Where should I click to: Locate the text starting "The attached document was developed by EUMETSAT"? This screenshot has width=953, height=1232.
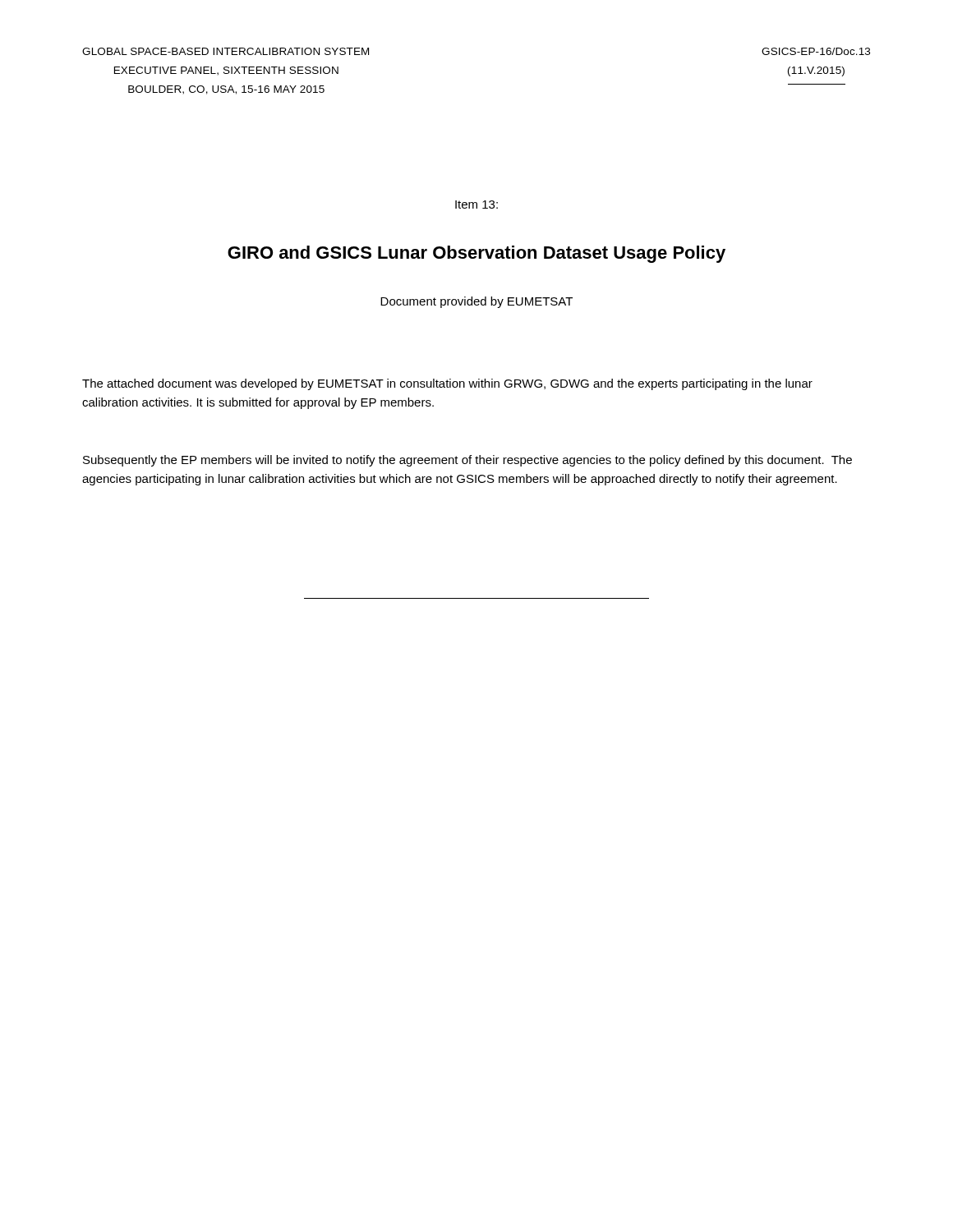[x=447, y=393]
